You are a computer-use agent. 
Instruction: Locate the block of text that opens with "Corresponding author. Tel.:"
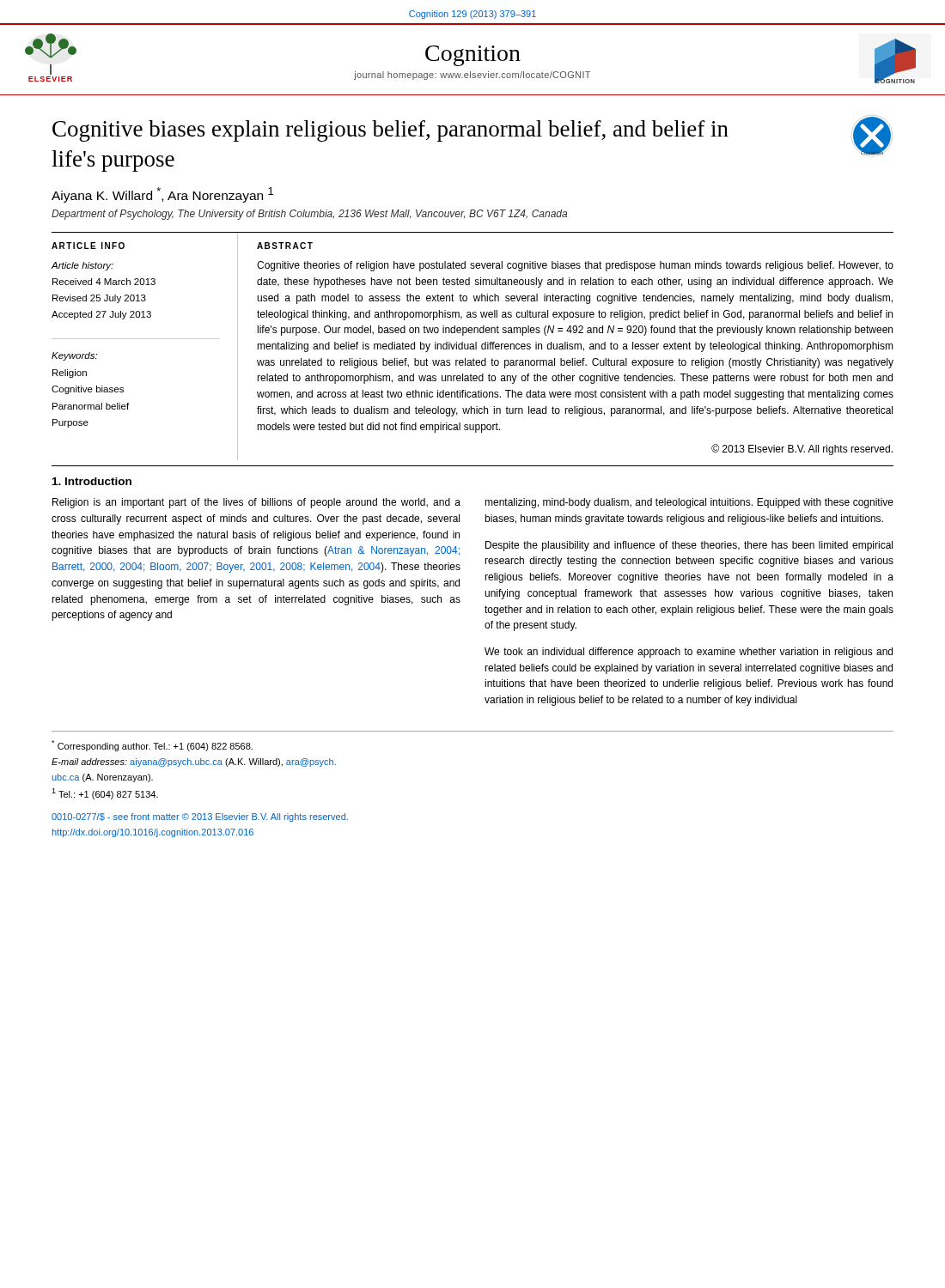(x=194, y=769)
